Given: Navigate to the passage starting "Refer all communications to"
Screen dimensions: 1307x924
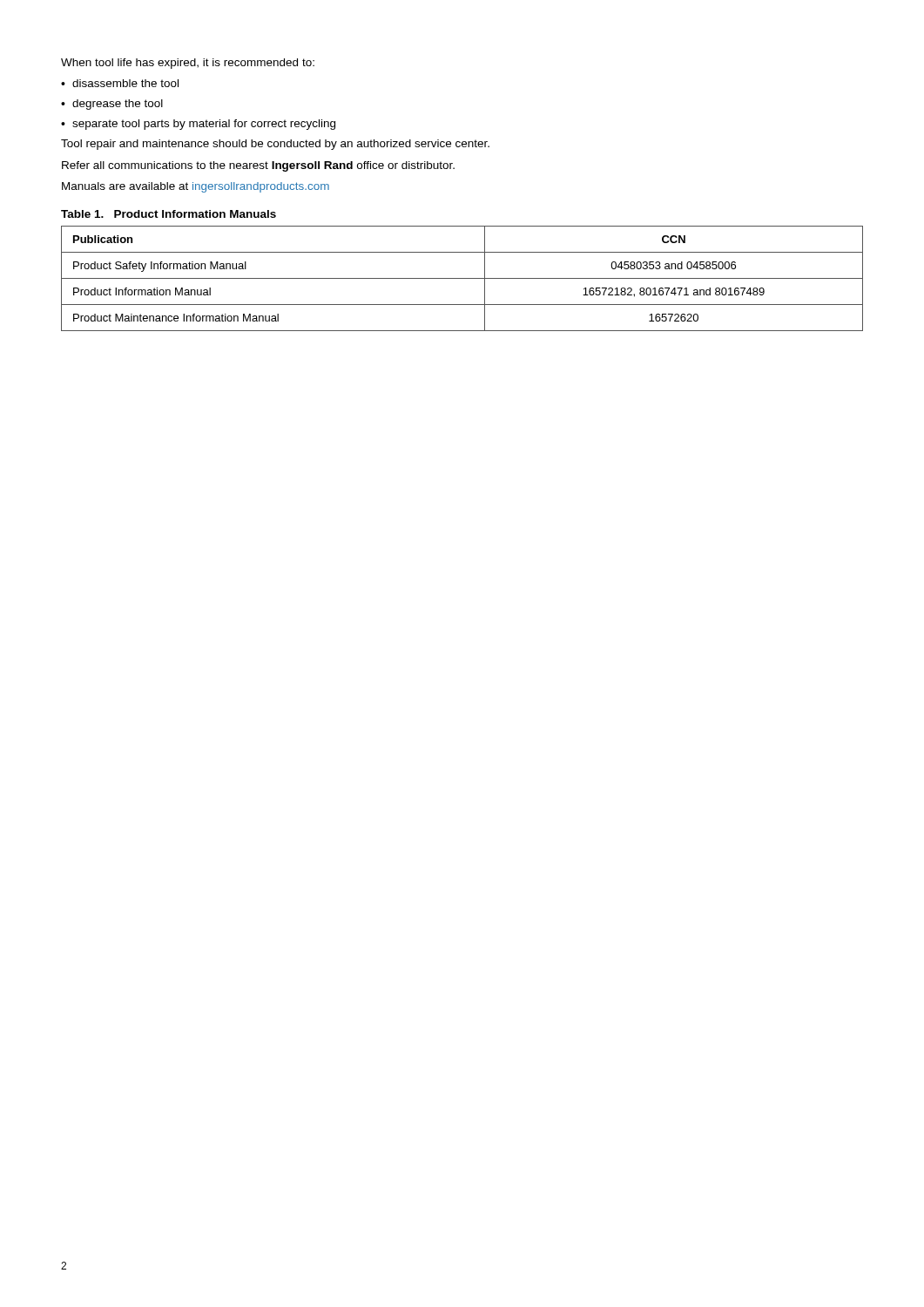Looking at the screenshot, I should (x=258, y=165).
